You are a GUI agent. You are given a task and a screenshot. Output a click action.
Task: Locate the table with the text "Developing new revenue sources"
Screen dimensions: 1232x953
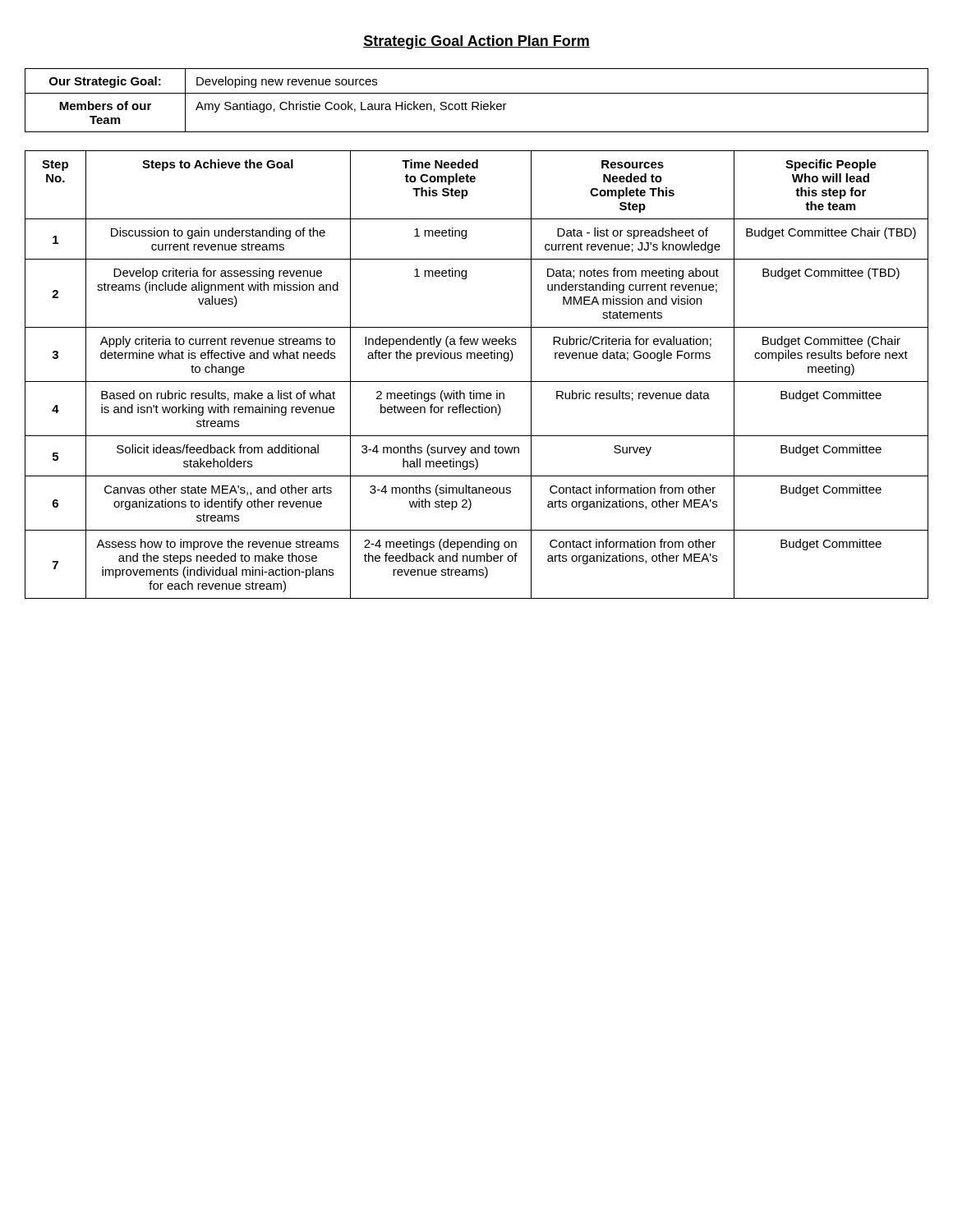point(476,100)
